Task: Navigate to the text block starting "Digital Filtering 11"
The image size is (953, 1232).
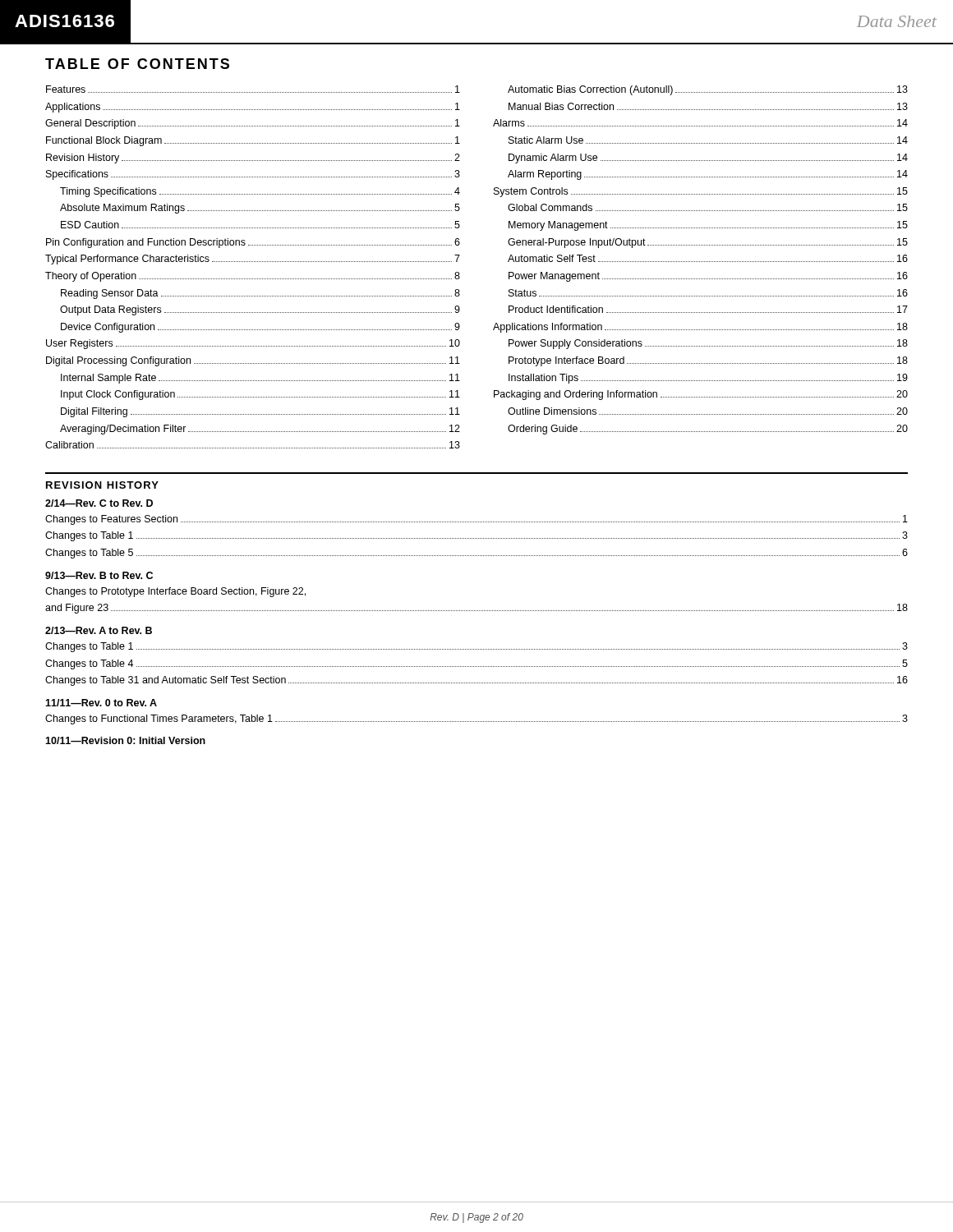Action: [x=253, y=412]
